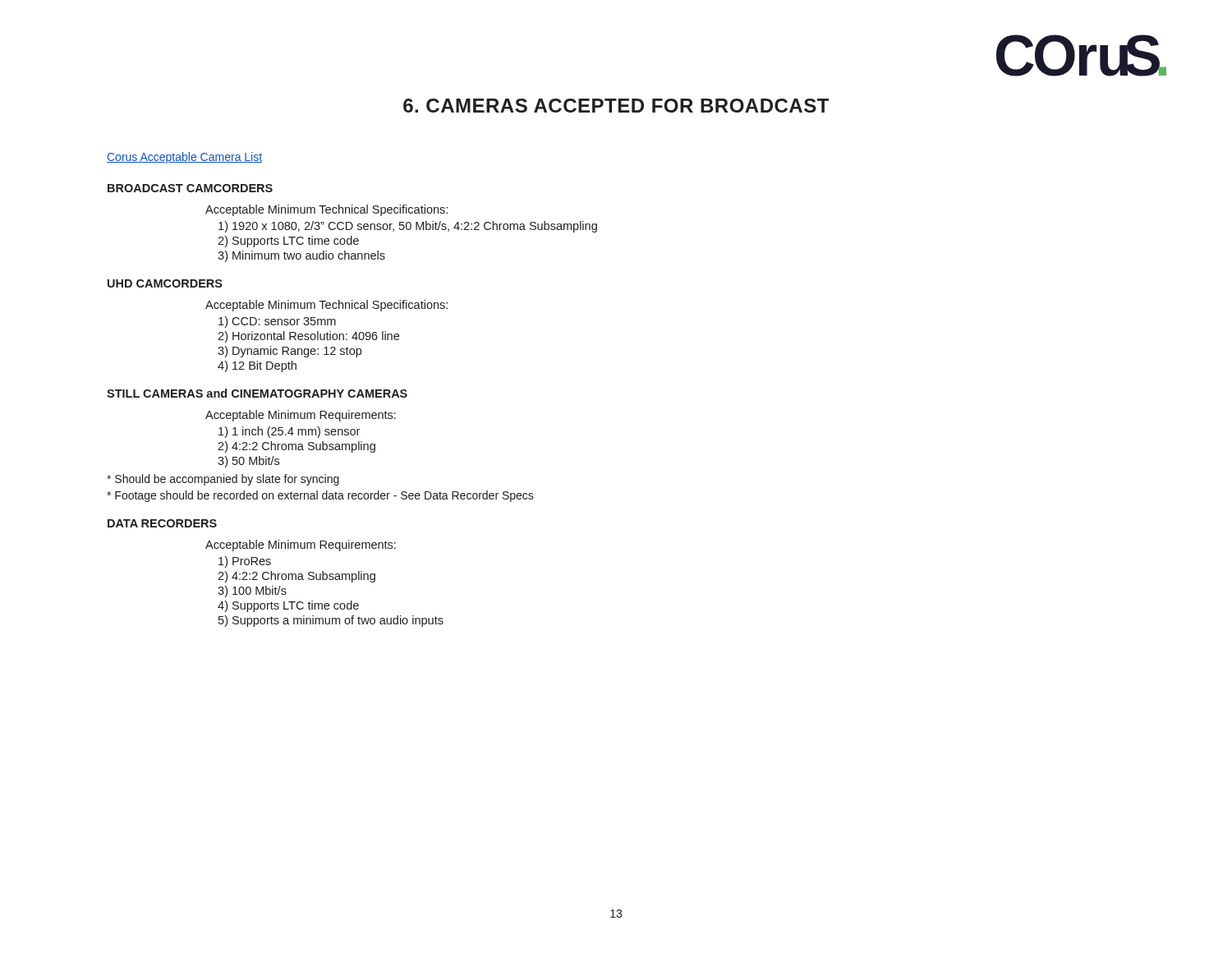
Task: Find the list item that says "4)Supports LTC time code"
Action: point(282,605)
